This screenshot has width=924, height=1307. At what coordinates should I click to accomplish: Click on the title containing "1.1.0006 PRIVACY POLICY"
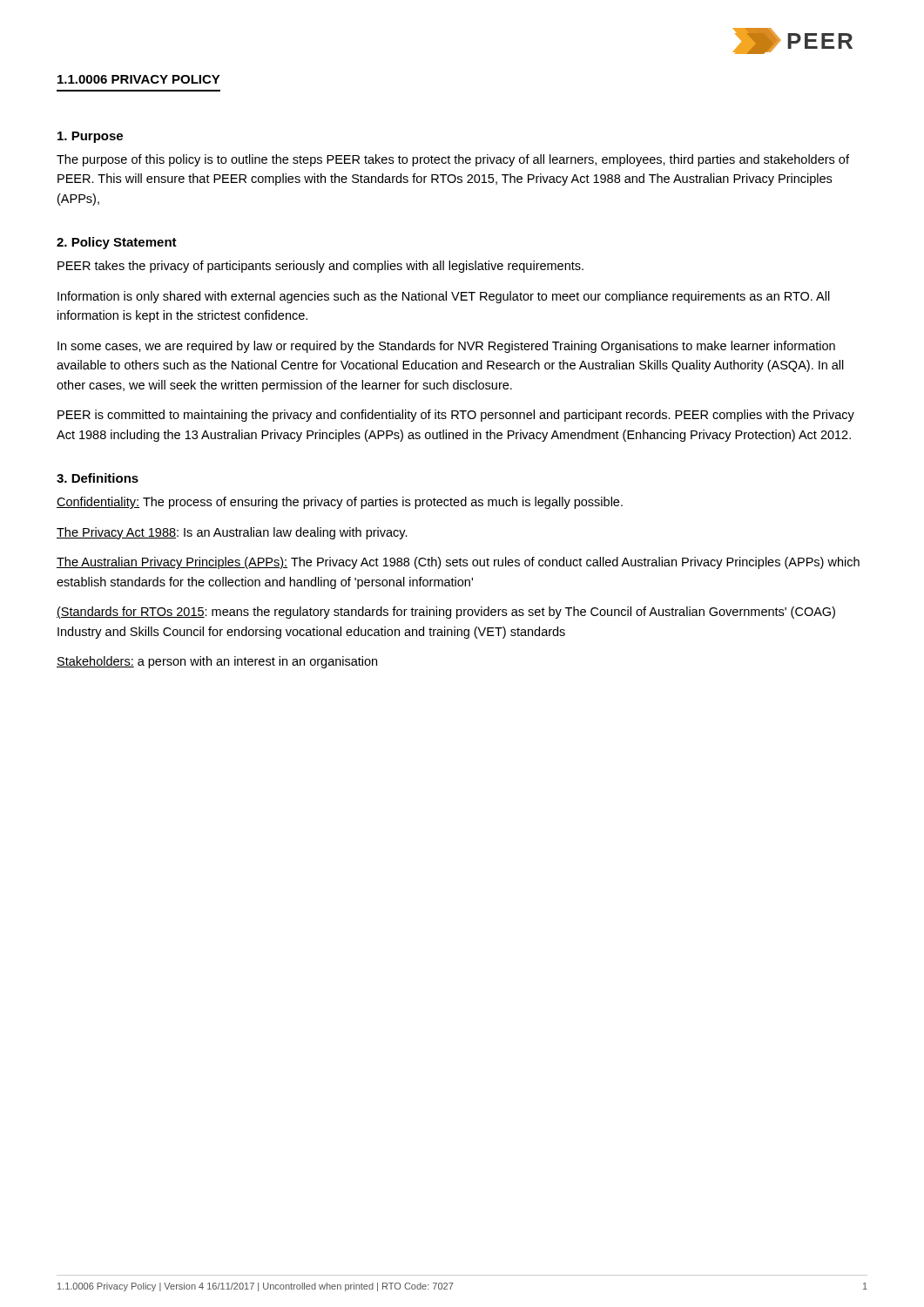pyautogui.click(x=138, y=81)
